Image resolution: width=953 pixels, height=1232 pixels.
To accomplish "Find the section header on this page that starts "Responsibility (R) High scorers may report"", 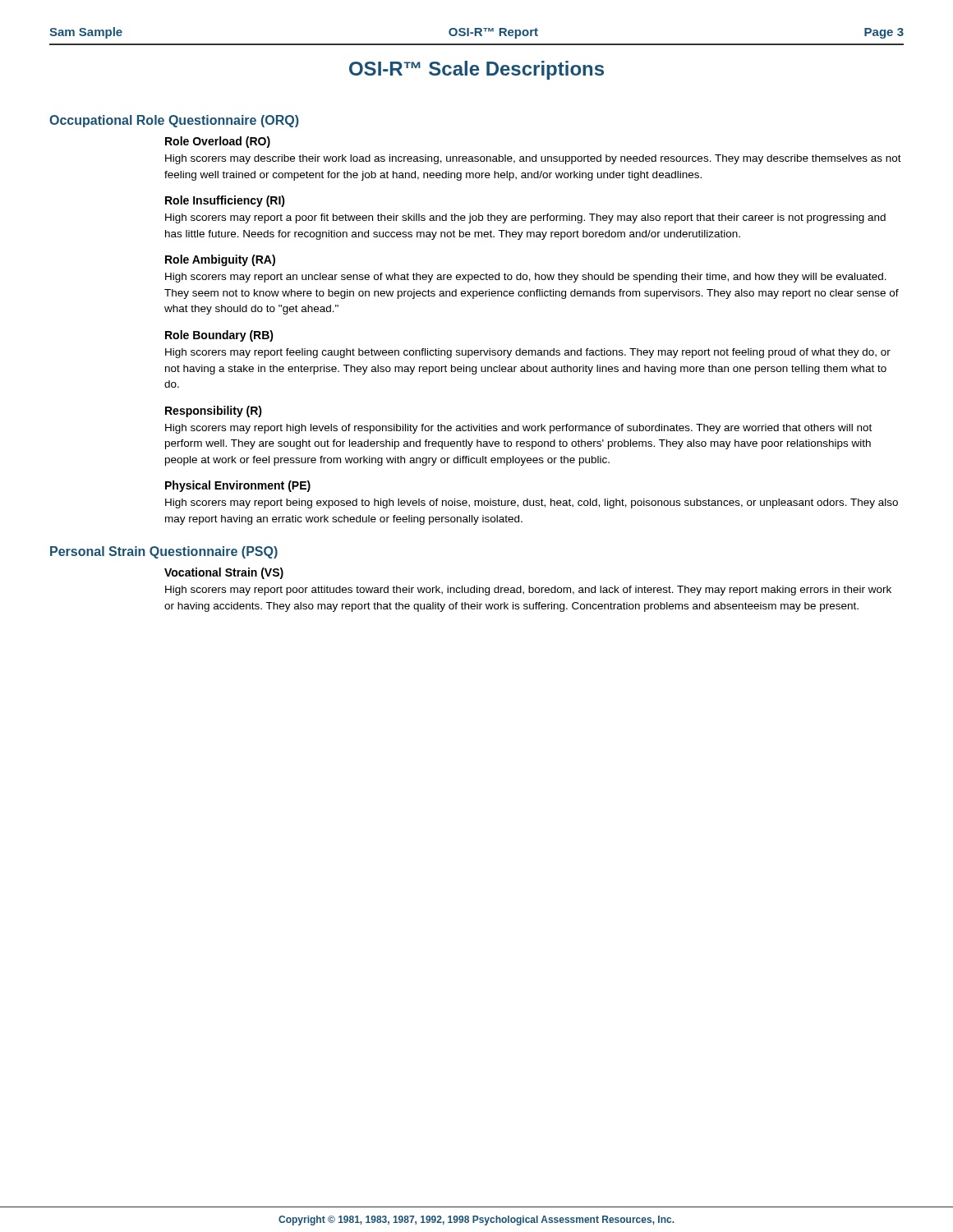I will point(534,436).
